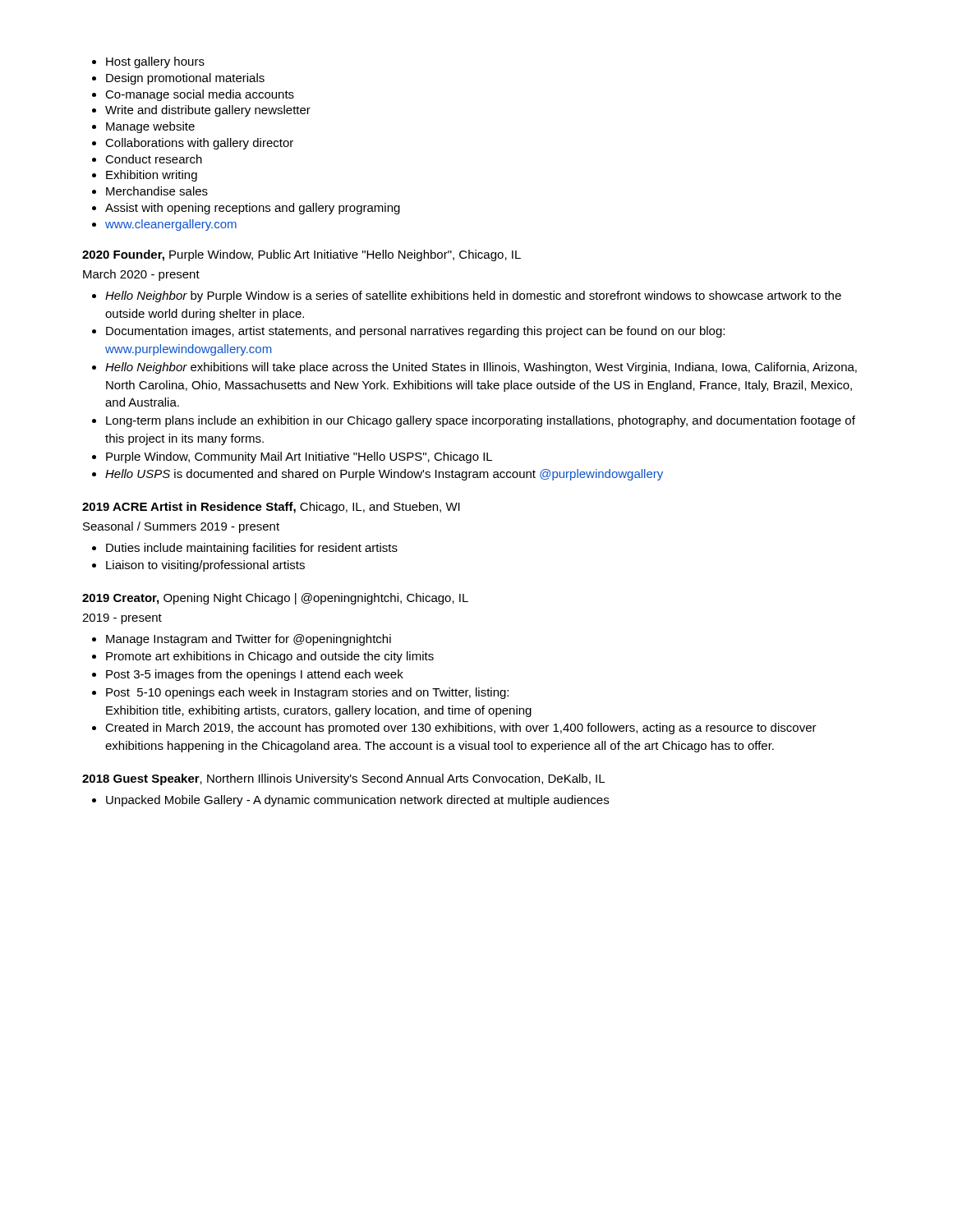Select the element starting "Manage Instagram and Twitter for @openingnightchi"
Screen dimensions: 1232x953
(242, 640)
